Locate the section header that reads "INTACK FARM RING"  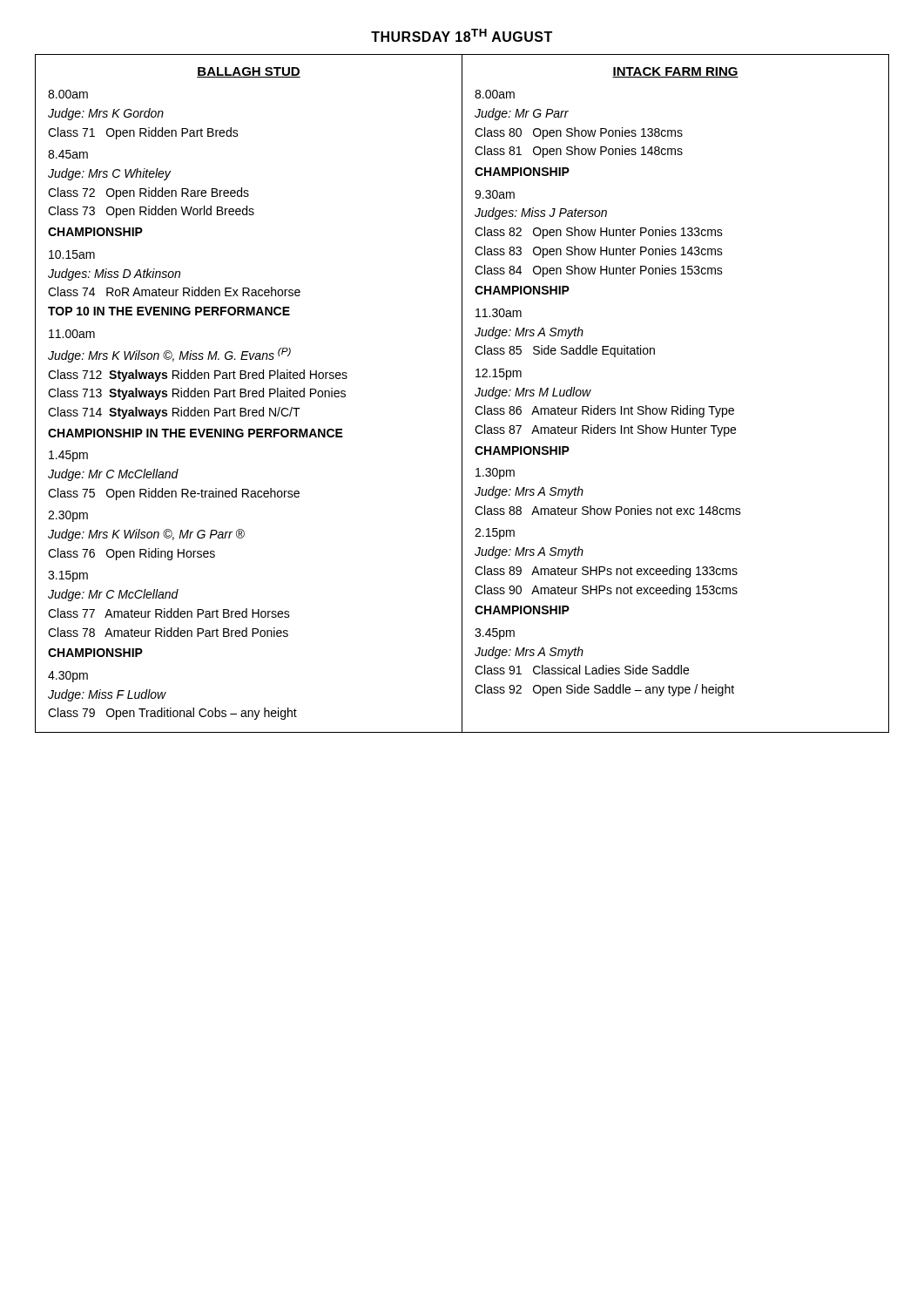coord(675,71)
